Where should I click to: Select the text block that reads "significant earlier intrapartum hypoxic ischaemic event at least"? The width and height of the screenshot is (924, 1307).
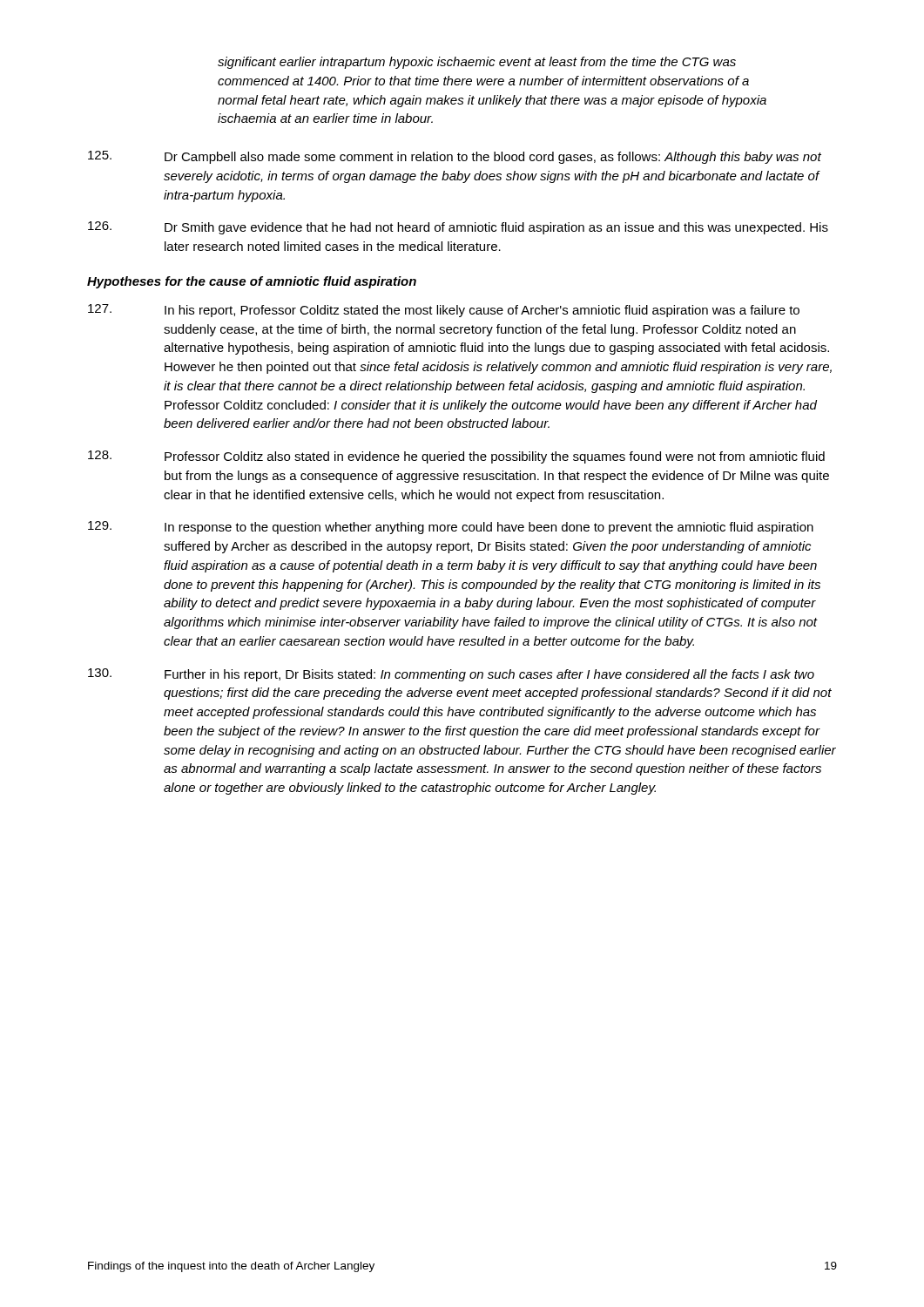(492, 90)
